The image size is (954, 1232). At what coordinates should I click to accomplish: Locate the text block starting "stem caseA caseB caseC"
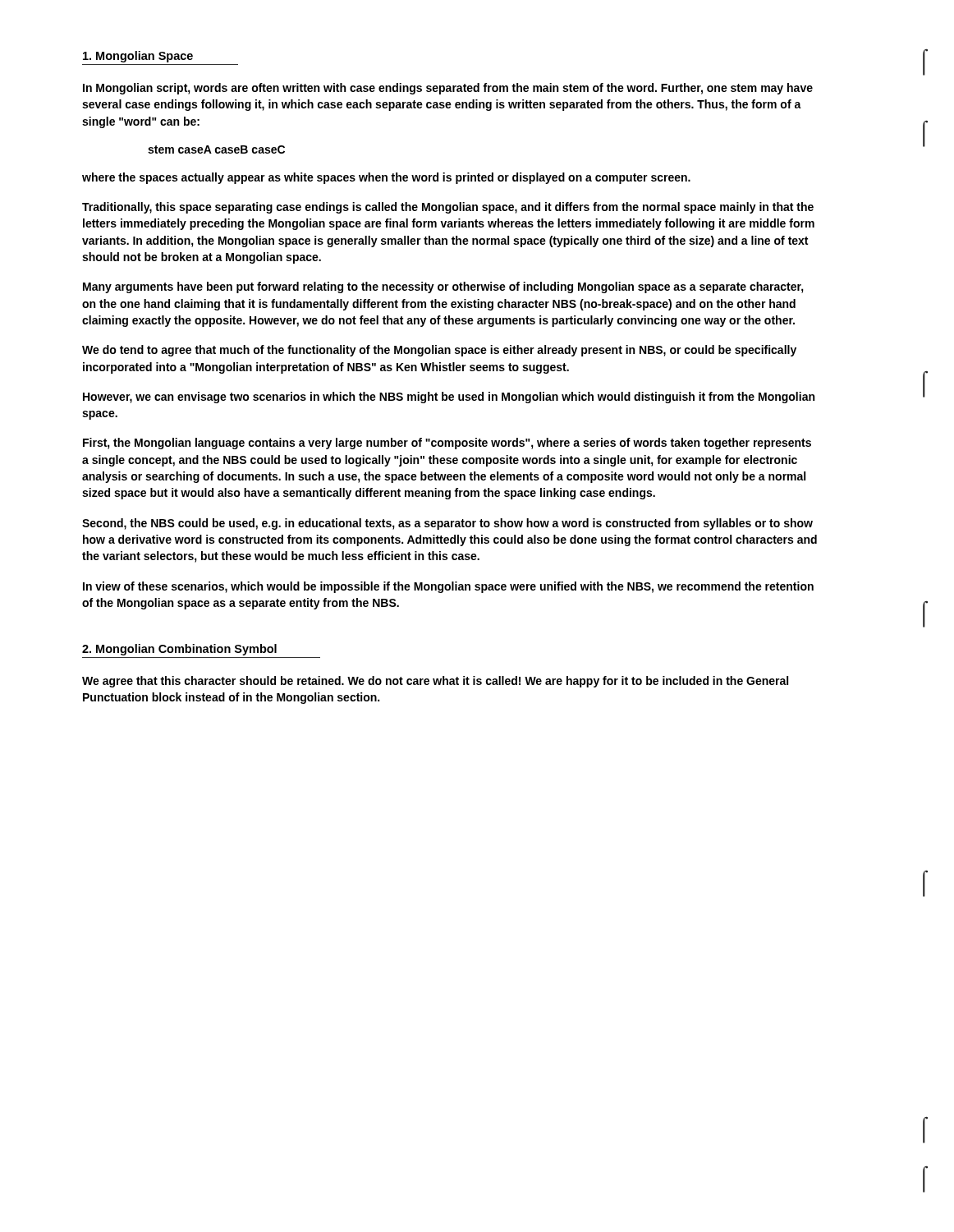pyautogui.click(x=216, y=149)
